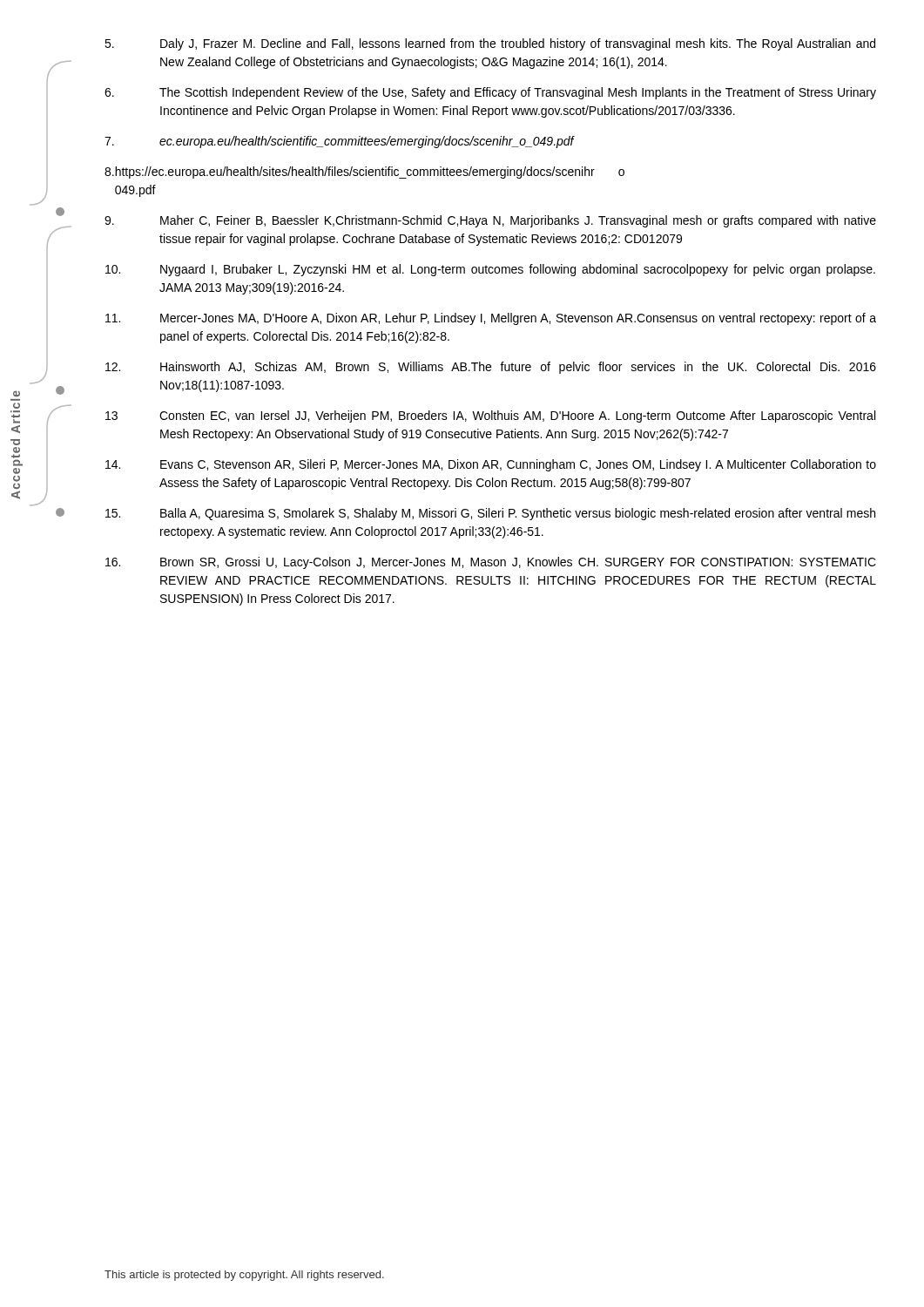Click the passage that begins "11. Mercer-Jones MA, D'Hoore A, Dixon AR, Lehur"

click(x=490, y=328)
